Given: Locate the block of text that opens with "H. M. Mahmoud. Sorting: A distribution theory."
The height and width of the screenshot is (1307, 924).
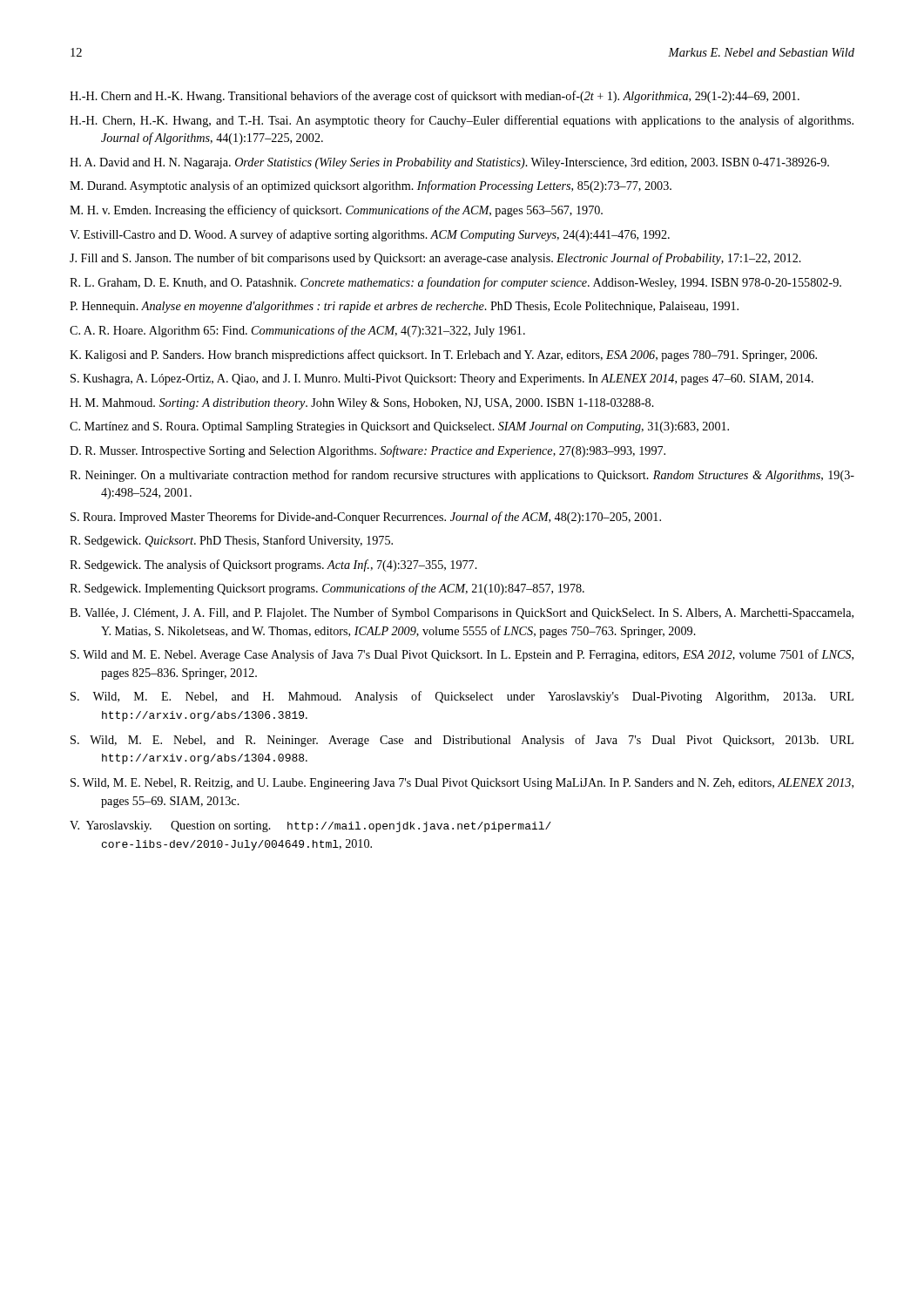Looking at the screenshot, I should [362, 402].
